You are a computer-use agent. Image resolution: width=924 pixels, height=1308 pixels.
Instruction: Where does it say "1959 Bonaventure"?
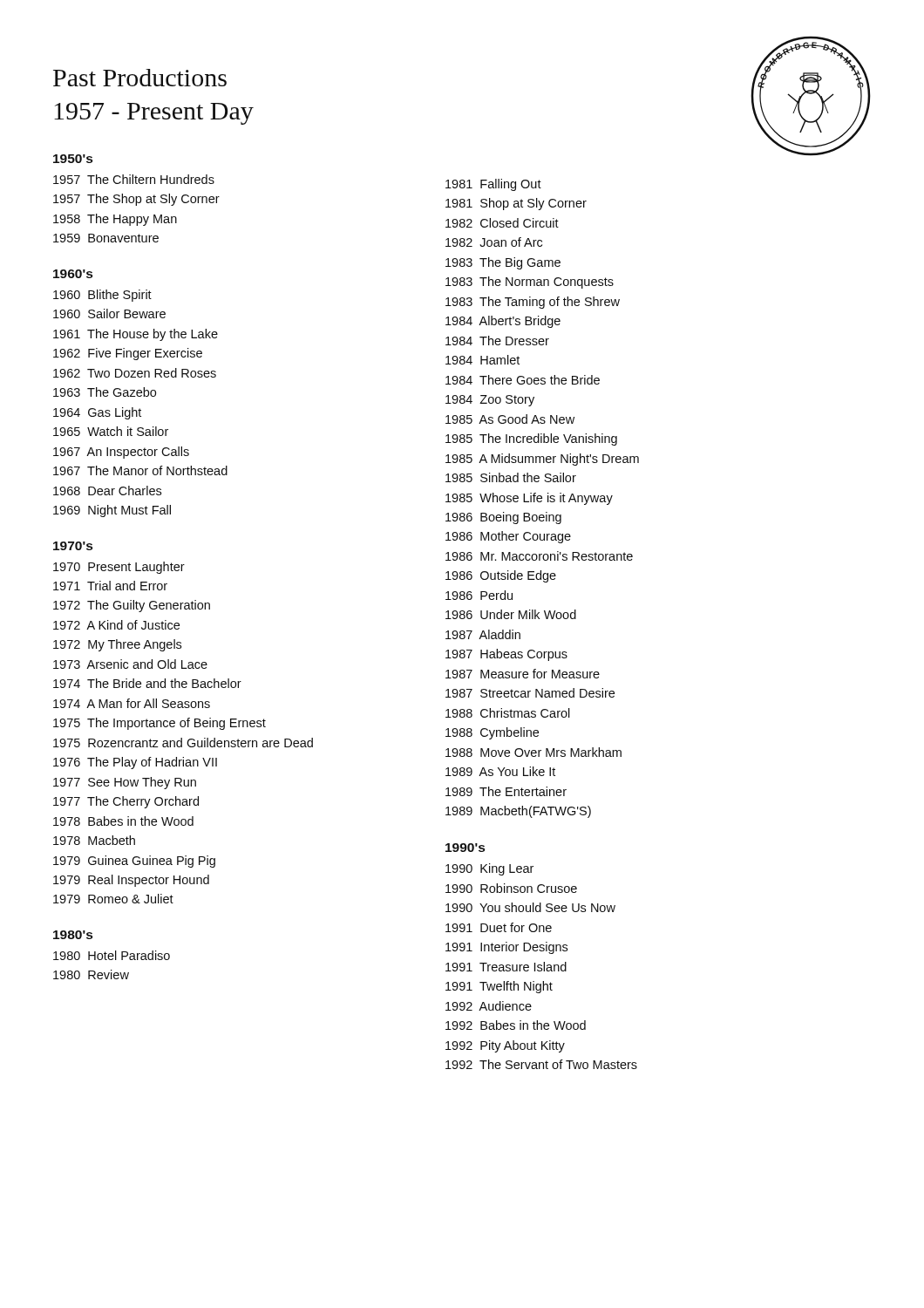[x=106, y=238]
